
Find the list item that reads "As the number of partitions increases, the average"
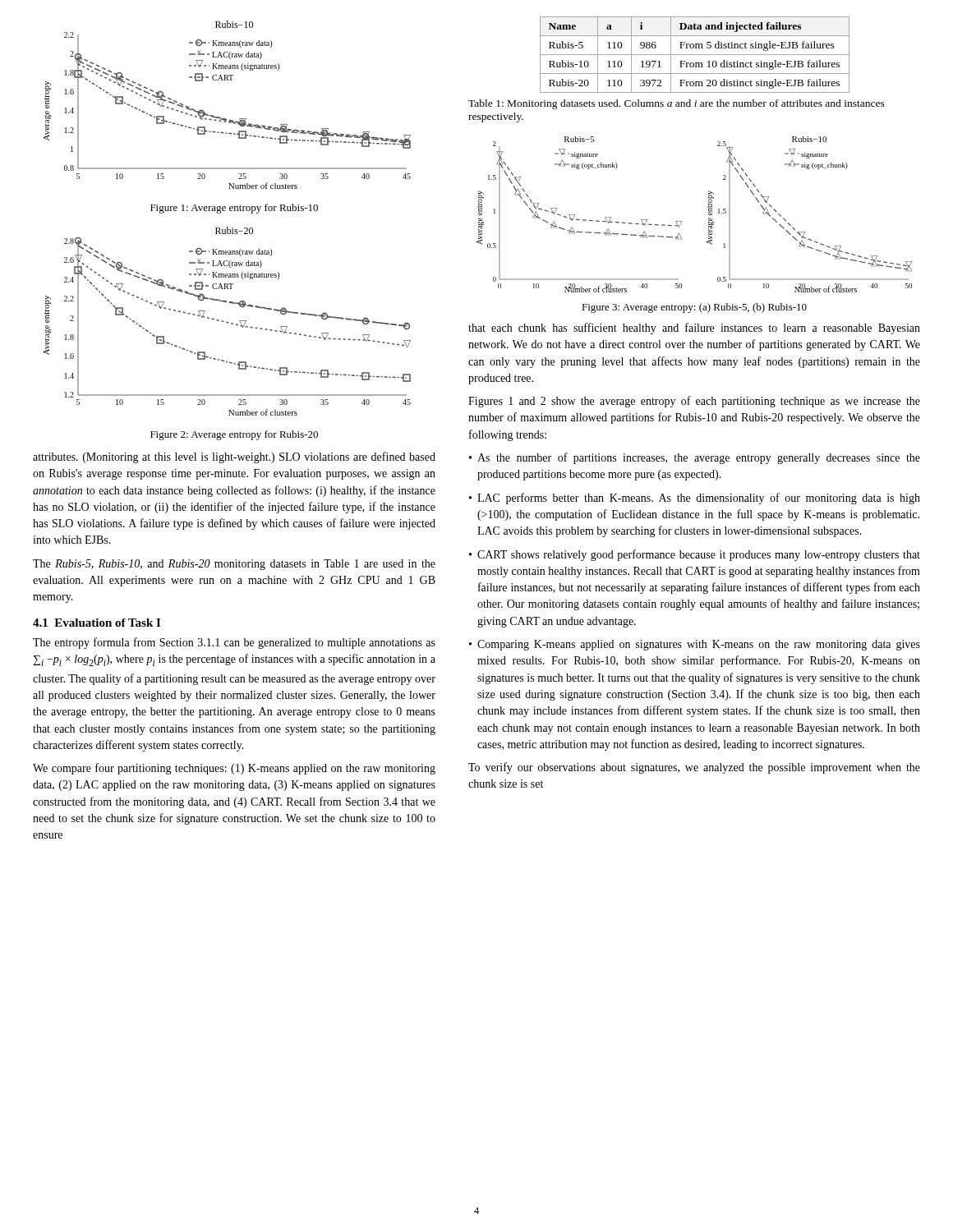pos(699,466)
